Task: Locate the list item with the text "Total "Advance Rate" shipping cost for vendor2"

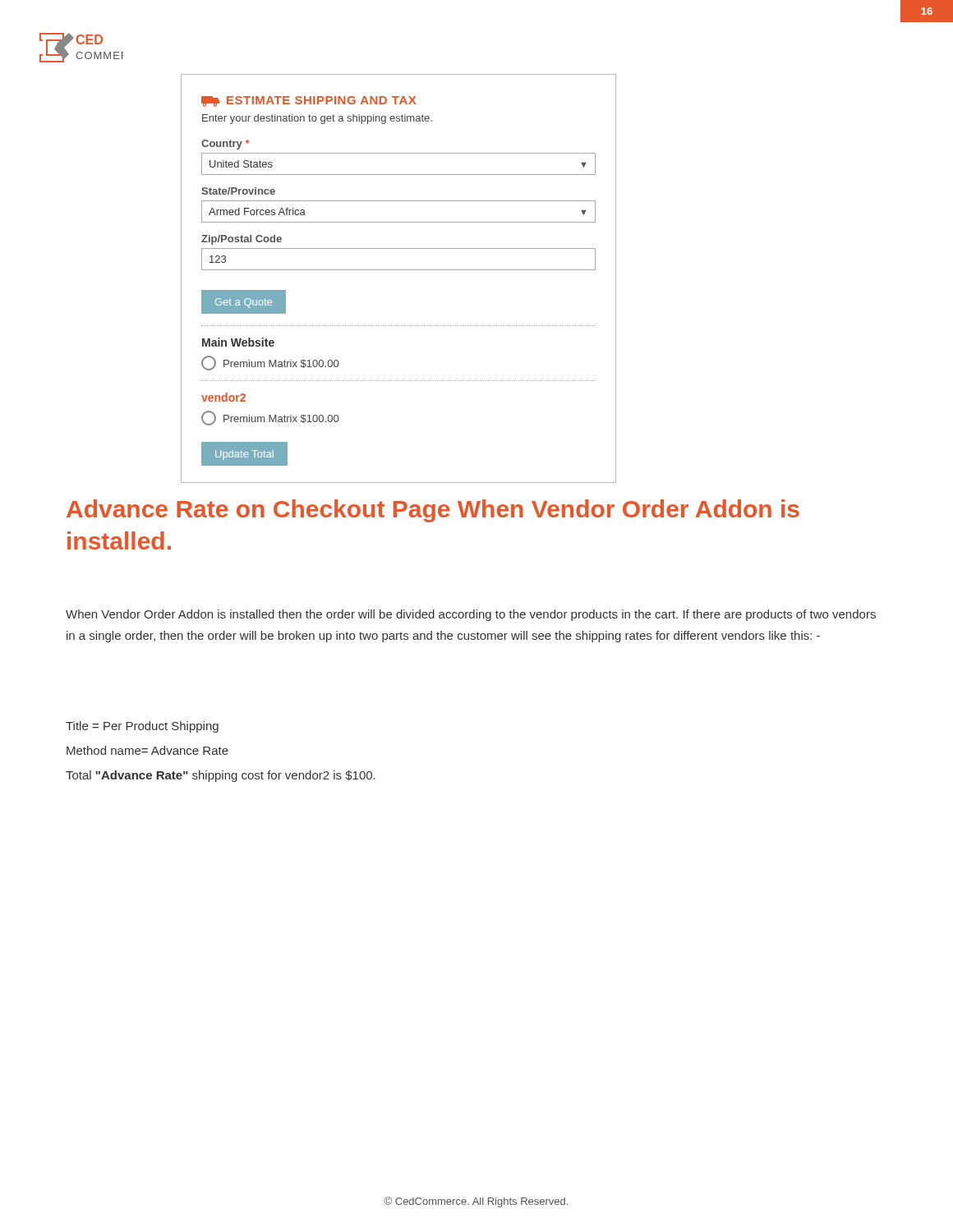Action: [221, 776]
